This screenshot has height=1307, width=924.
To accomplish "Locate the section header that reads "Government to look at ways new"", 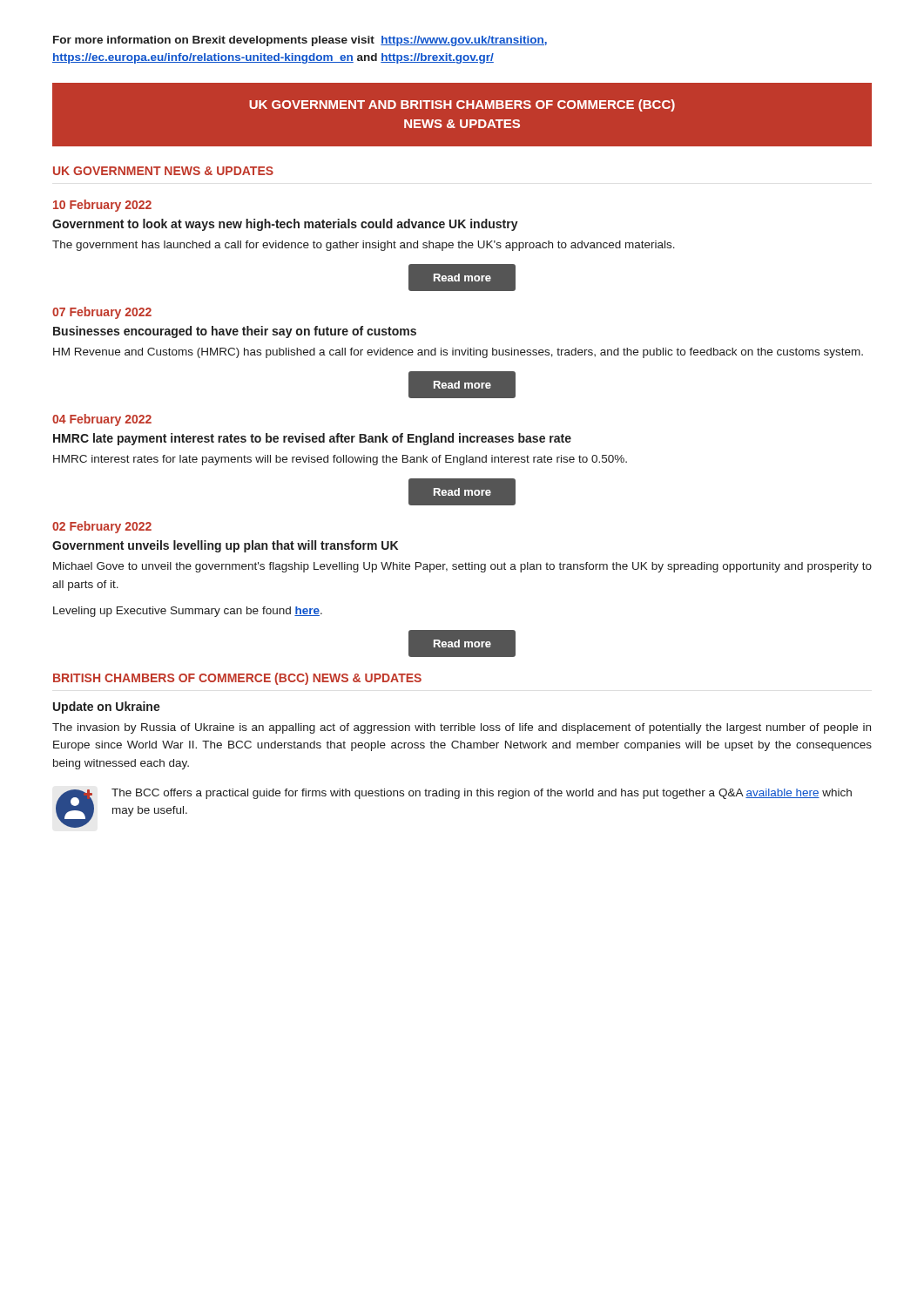I will (285, 223).
